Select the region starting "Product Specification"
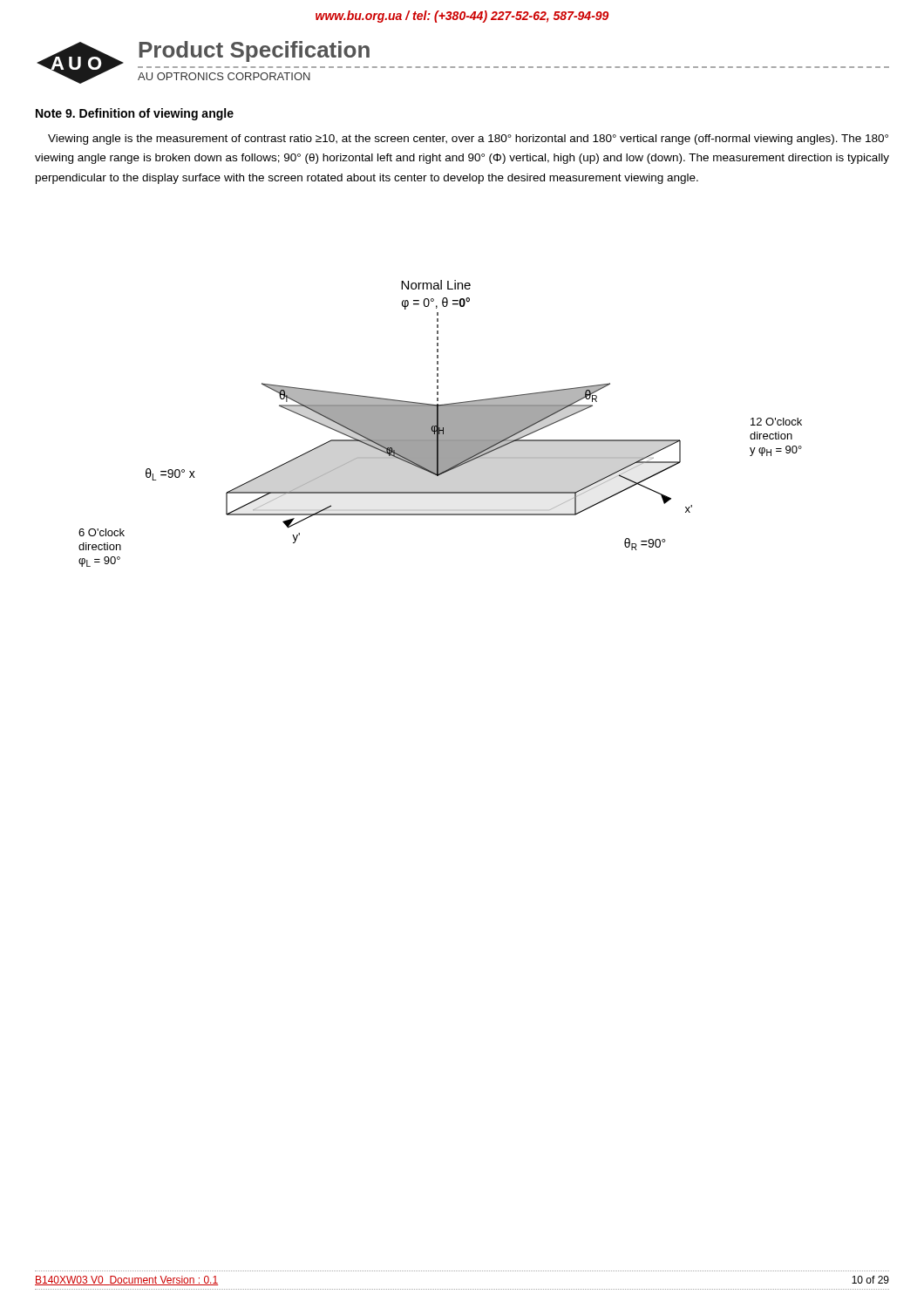Image resolution: width=924 pixels, height=1308 pixels. click(254, 50)
